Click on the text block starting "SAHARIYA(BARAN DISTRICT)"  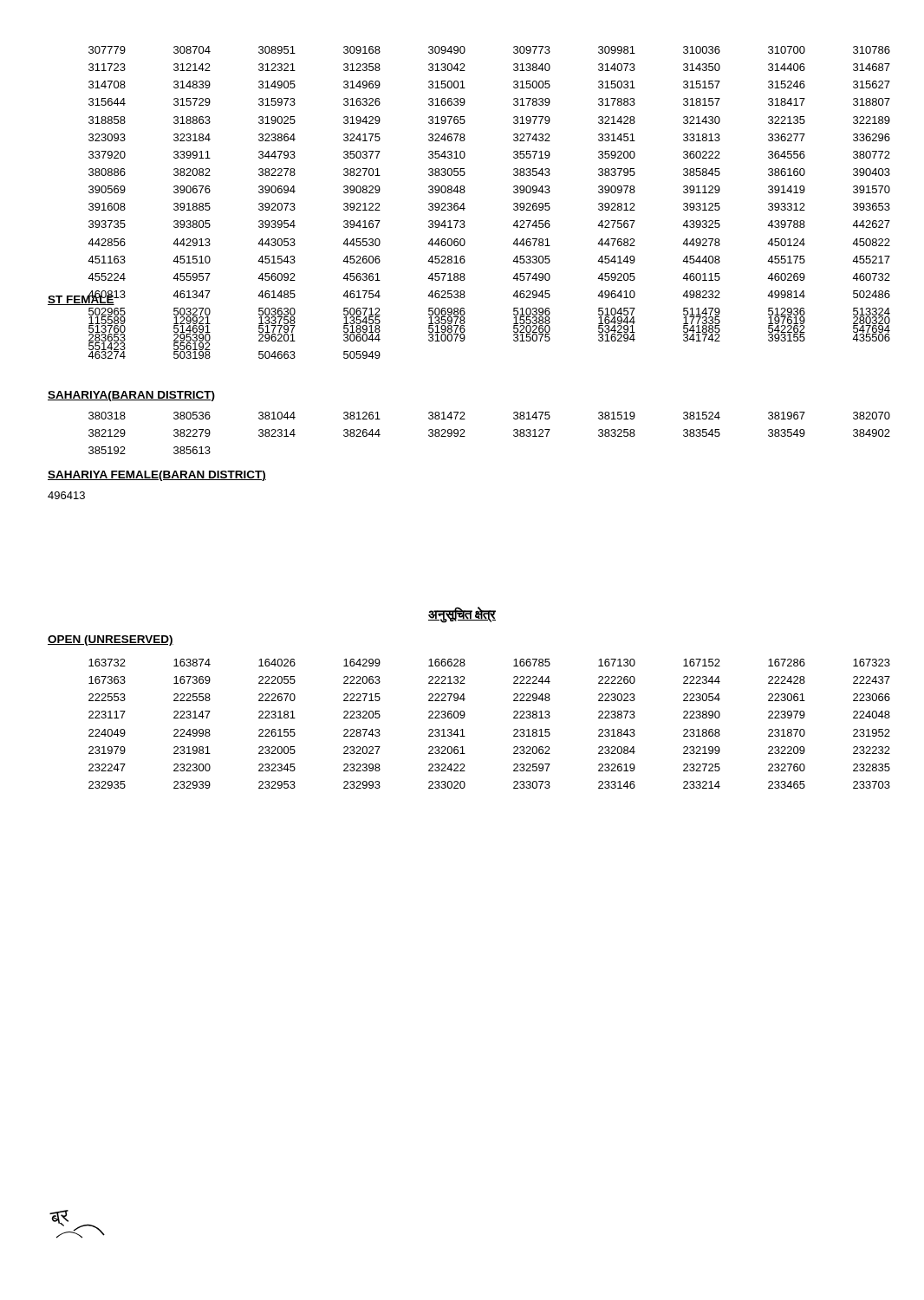pyautogui.click(x=131, y=395)
